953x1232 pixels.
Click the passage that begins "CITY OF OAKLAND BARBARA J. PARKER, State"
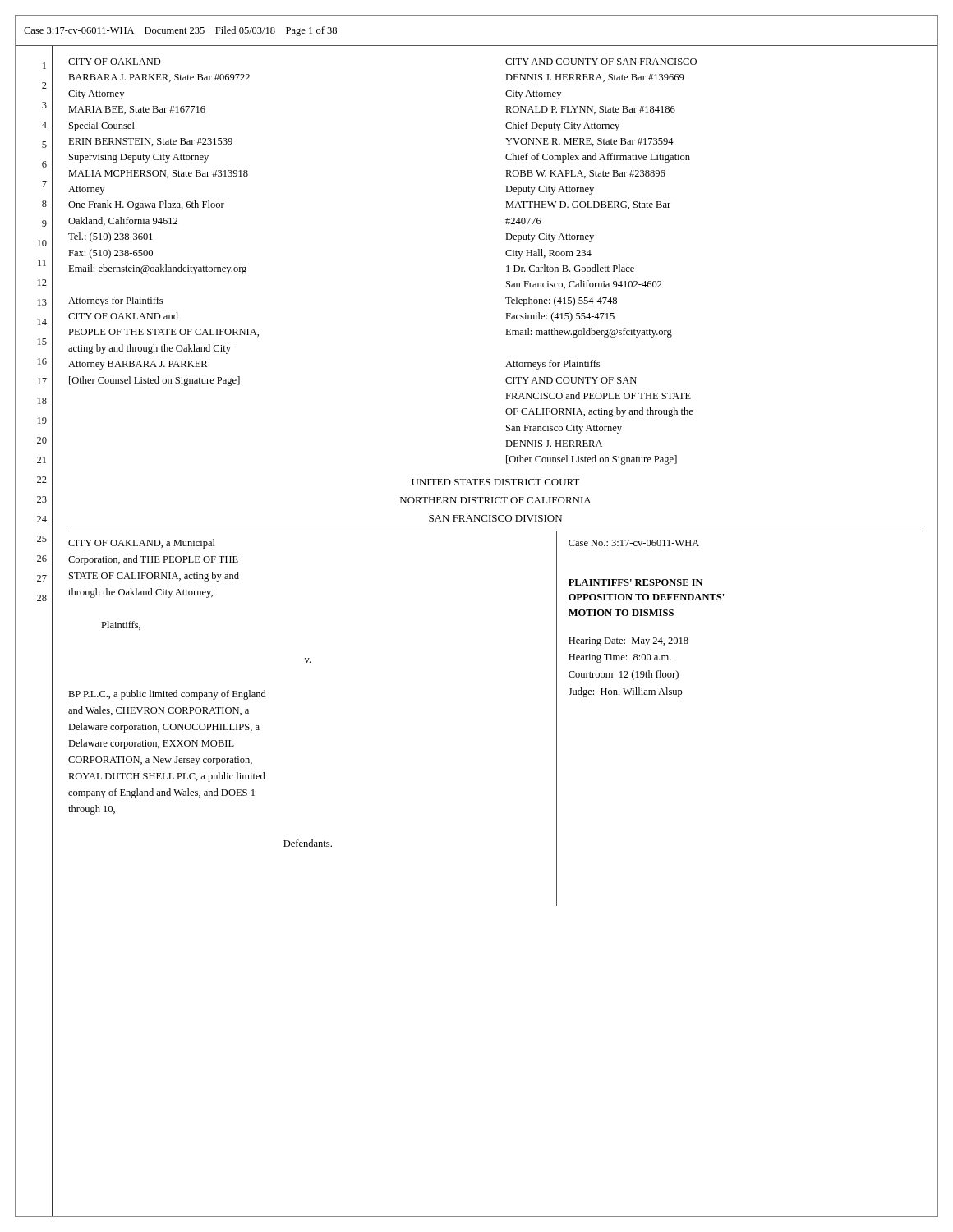(123, 61)
